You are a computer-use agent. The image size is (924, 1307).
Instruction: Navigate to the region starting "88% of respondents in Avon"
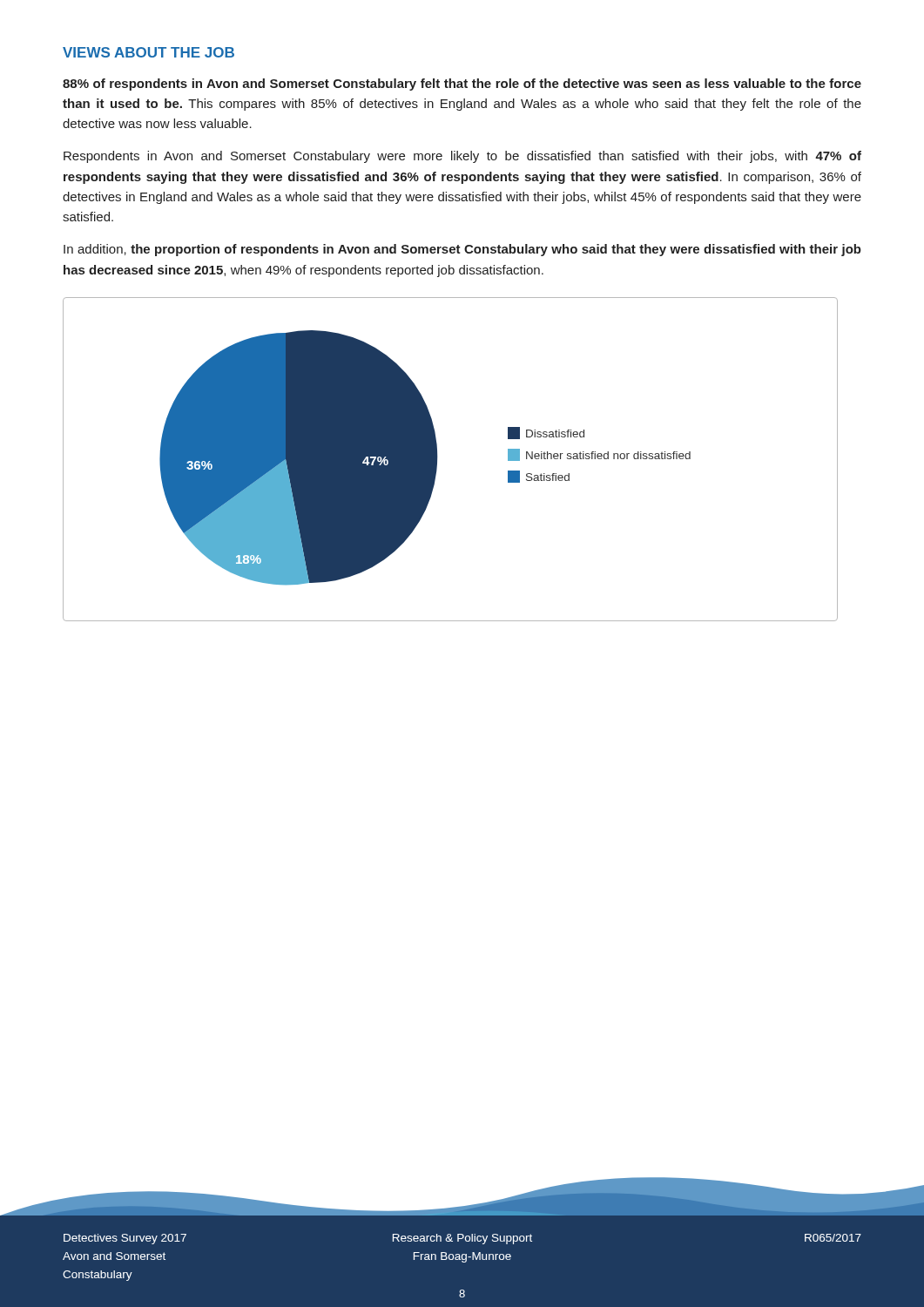point(462,103)
